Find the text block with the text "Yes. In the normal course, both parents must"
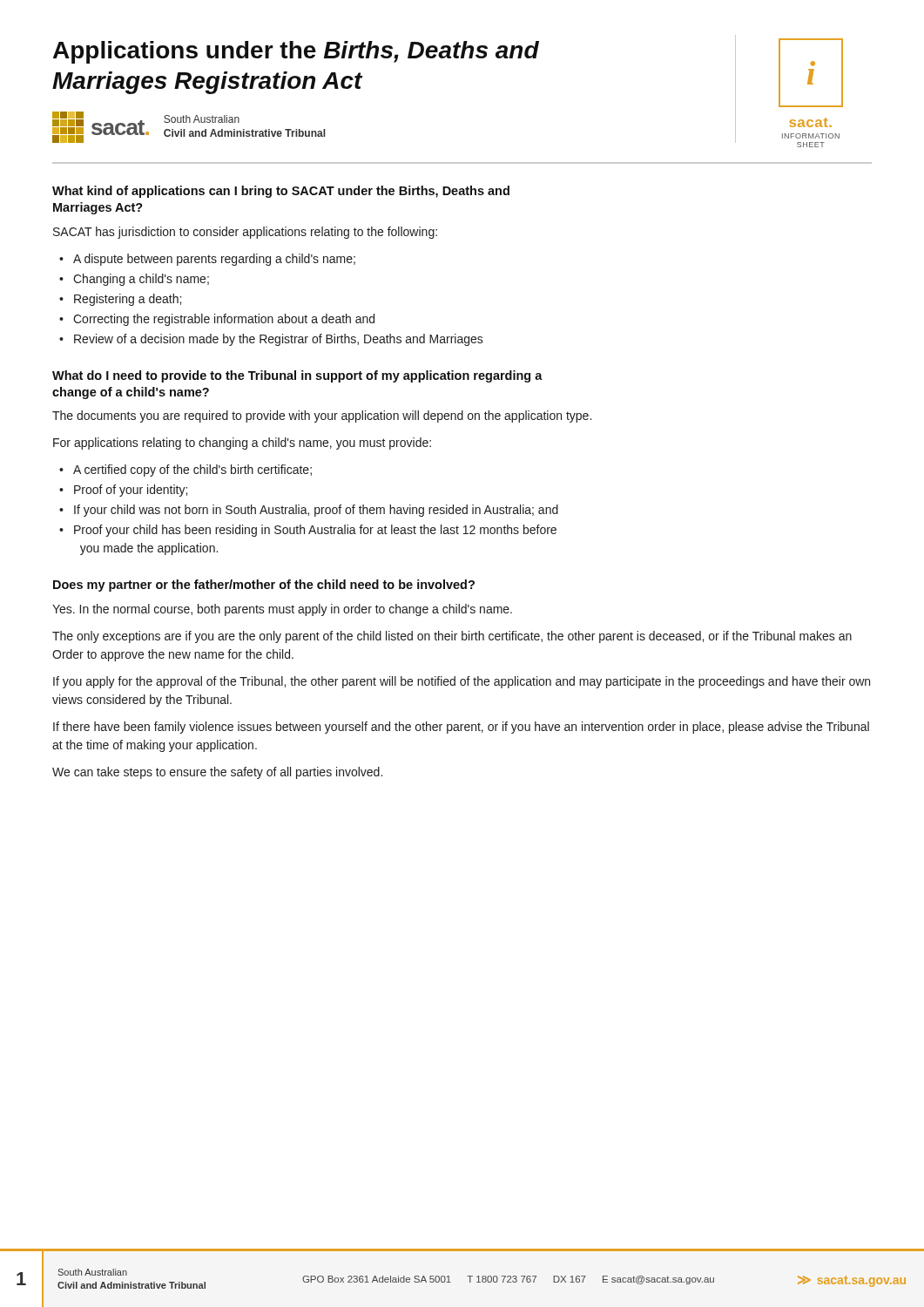Screen dimensions: 1307x924 coord(283,609)
